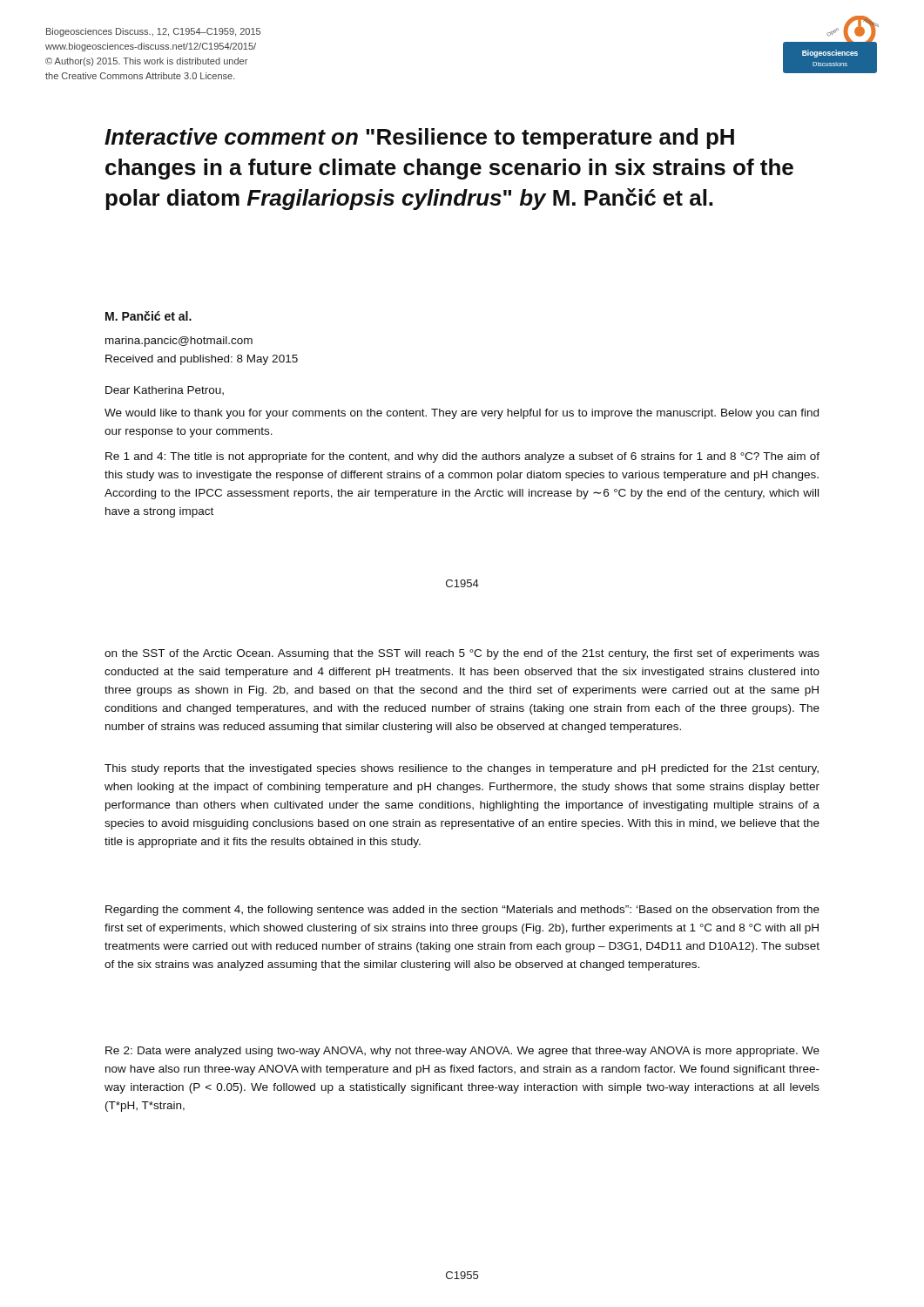Point to the block starting "Re 2: Data"
The width and height of the screenshot is (924, 1307).
(x=462, y=1079)
